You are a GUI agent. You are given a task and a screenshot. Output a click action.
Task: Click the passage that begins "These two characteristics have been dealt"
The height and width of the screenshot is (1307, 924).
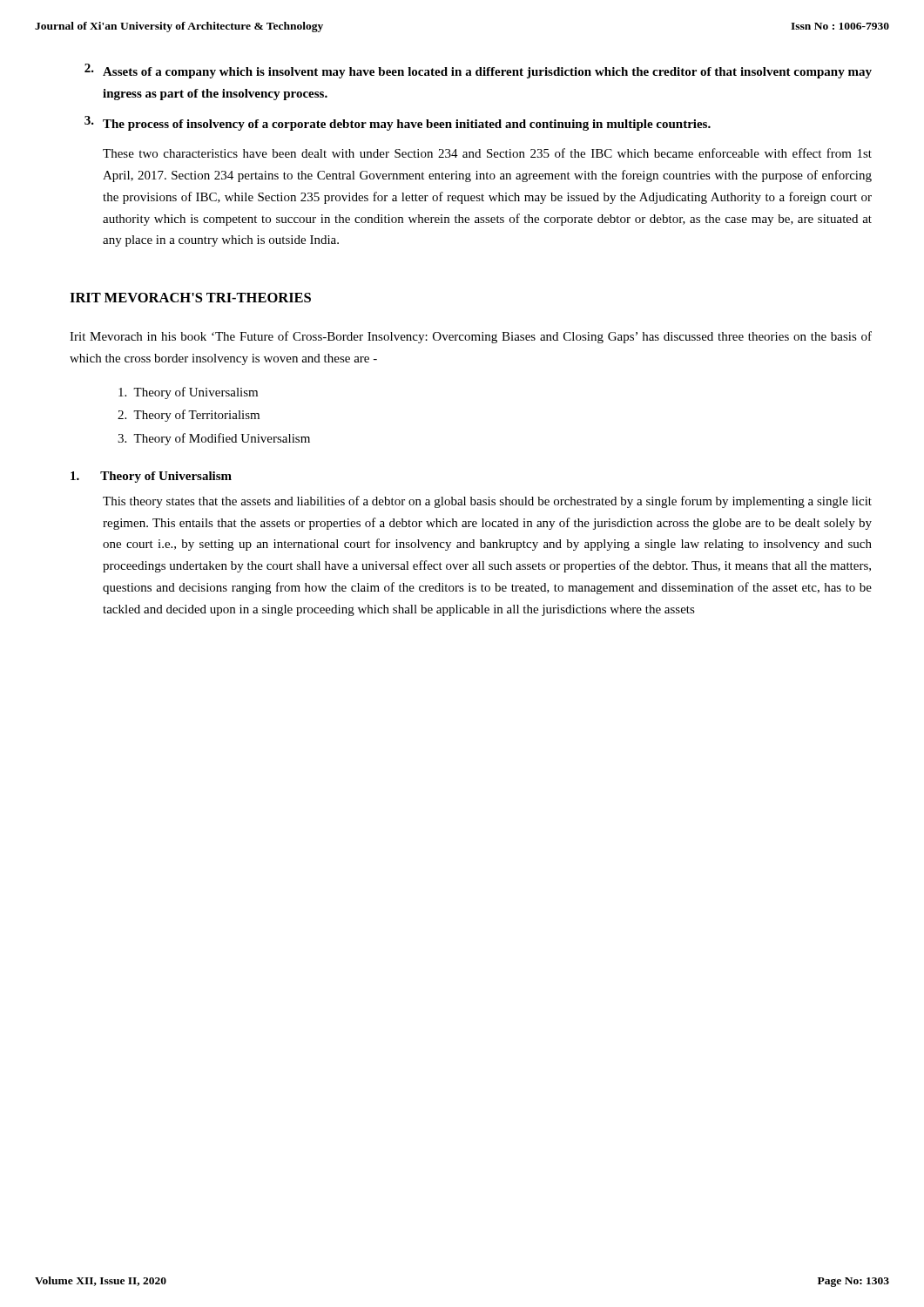[x=487, y=197]
